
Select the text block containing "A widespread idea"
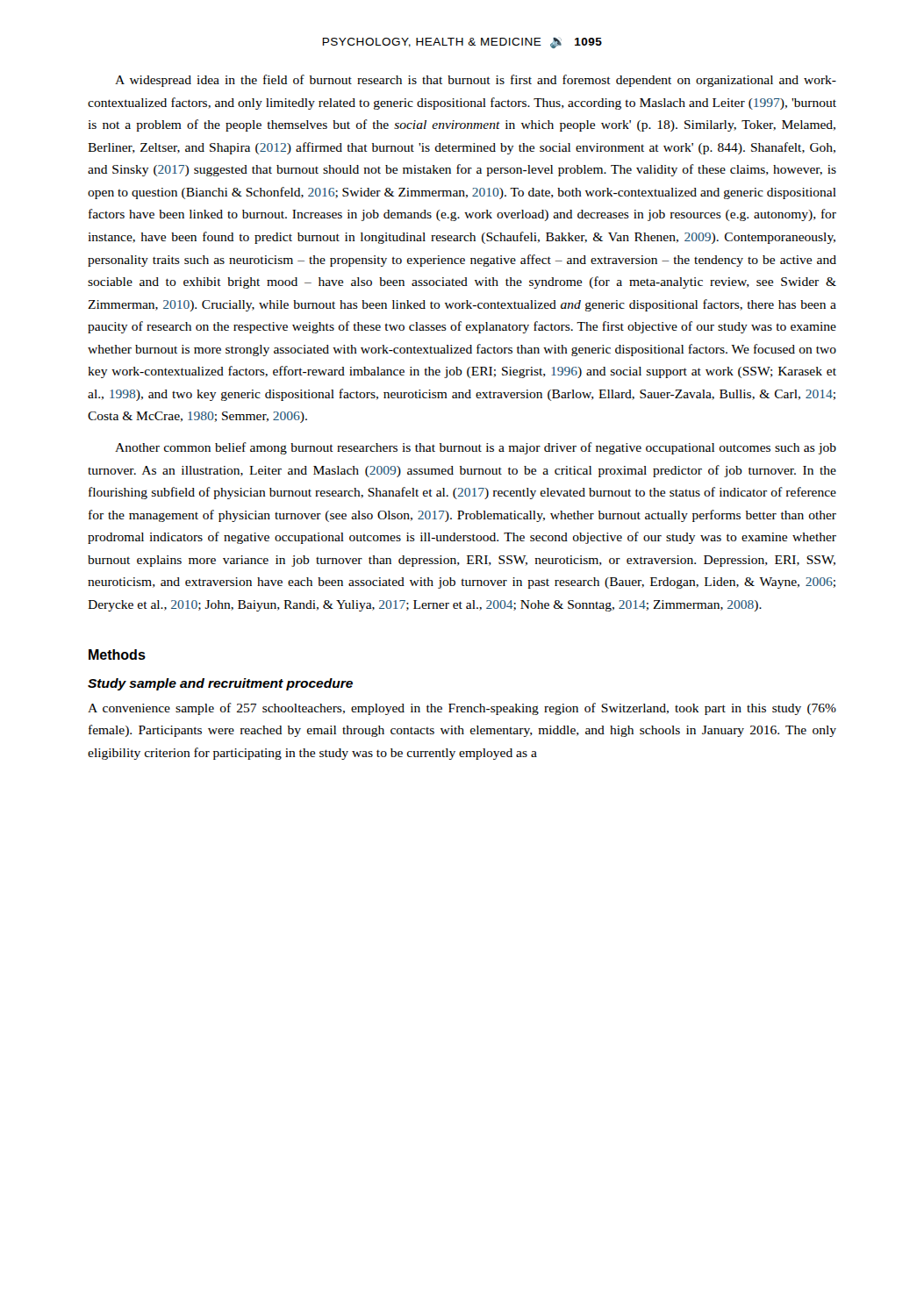tap(462, 248)
